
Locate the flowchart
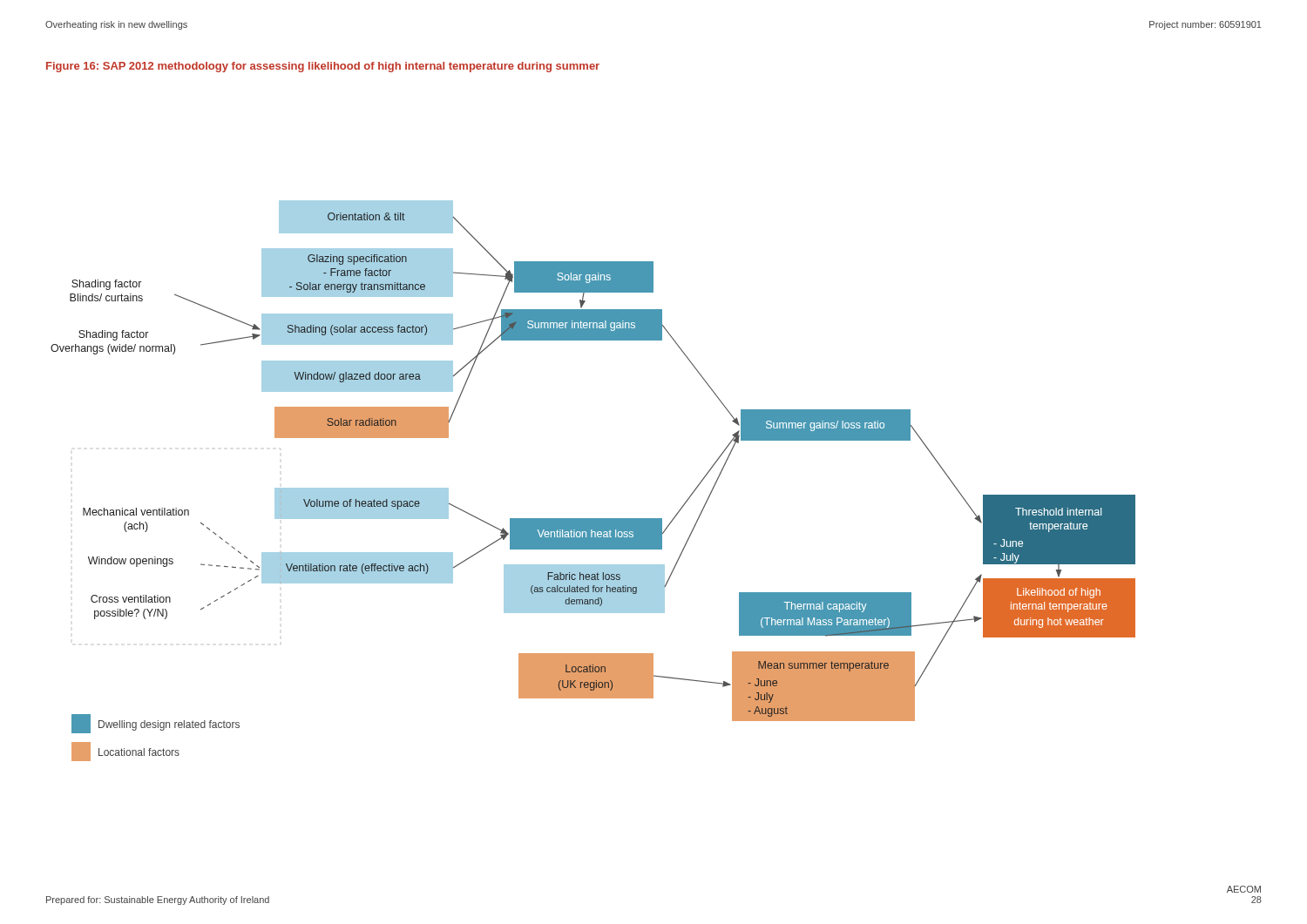654,444
